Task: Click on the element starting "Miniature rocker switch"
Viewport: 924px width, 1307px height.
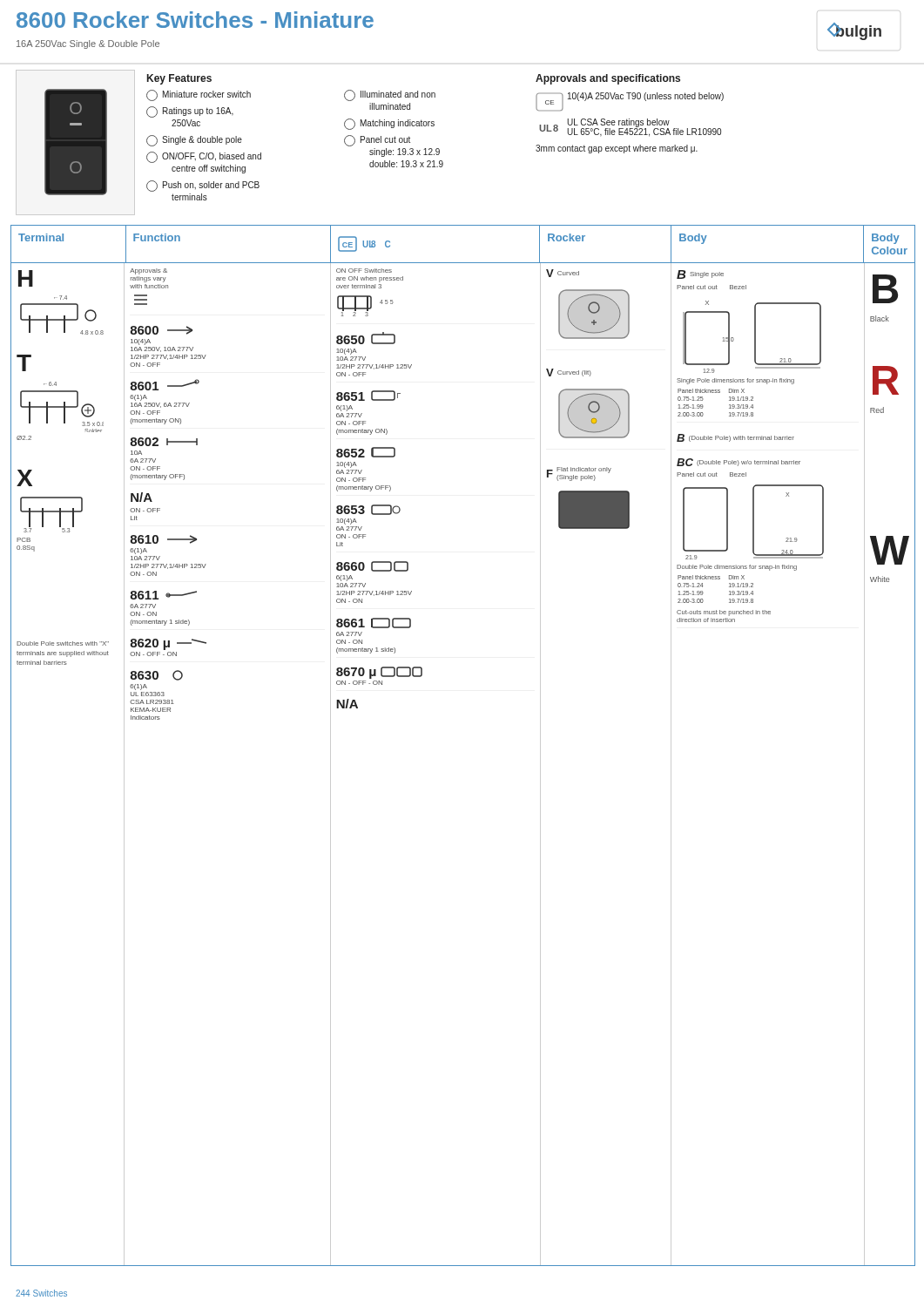Action: tap(199, 95)
